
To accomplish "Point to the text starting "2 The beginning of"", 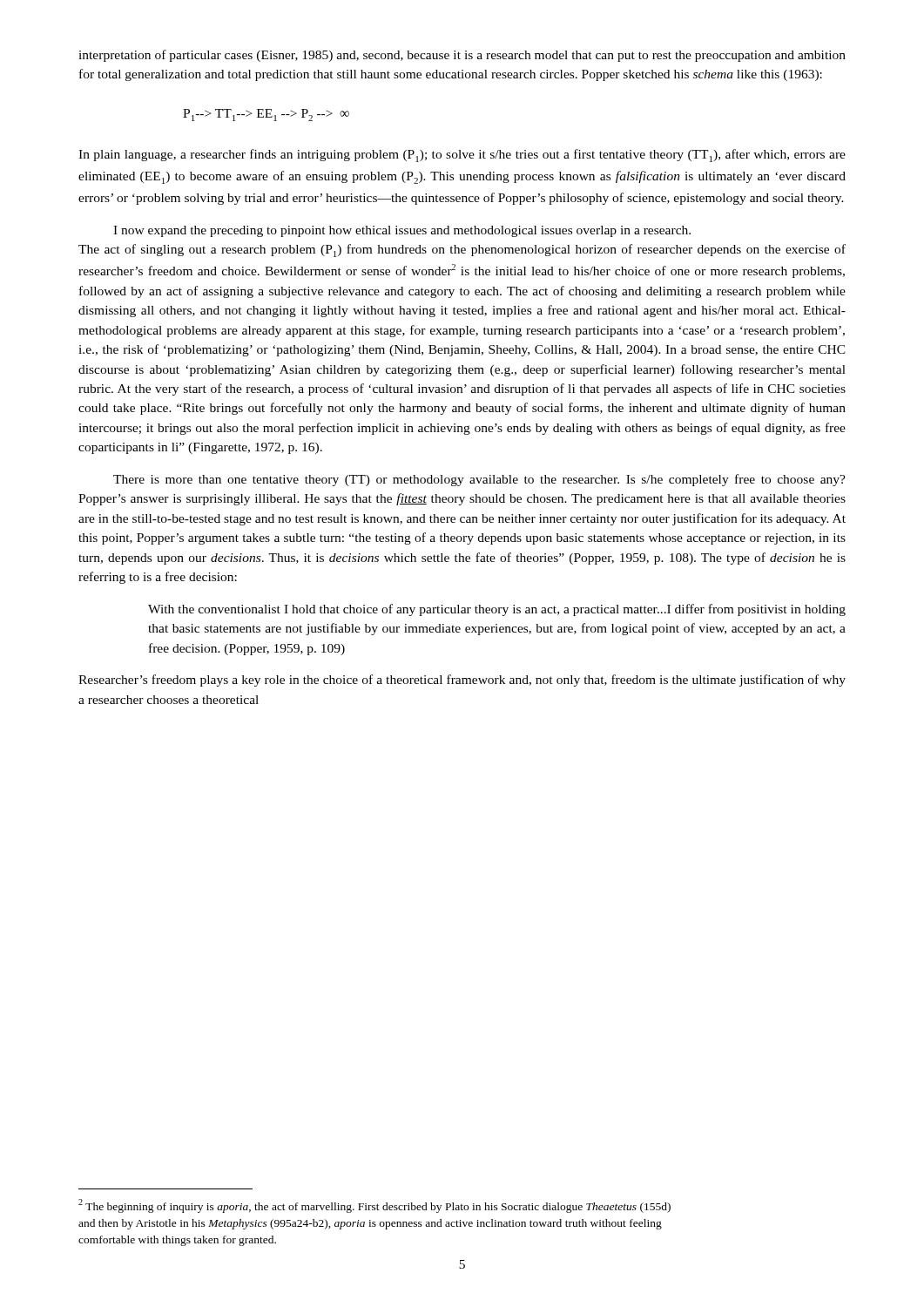I will (x=375, y=1217).
